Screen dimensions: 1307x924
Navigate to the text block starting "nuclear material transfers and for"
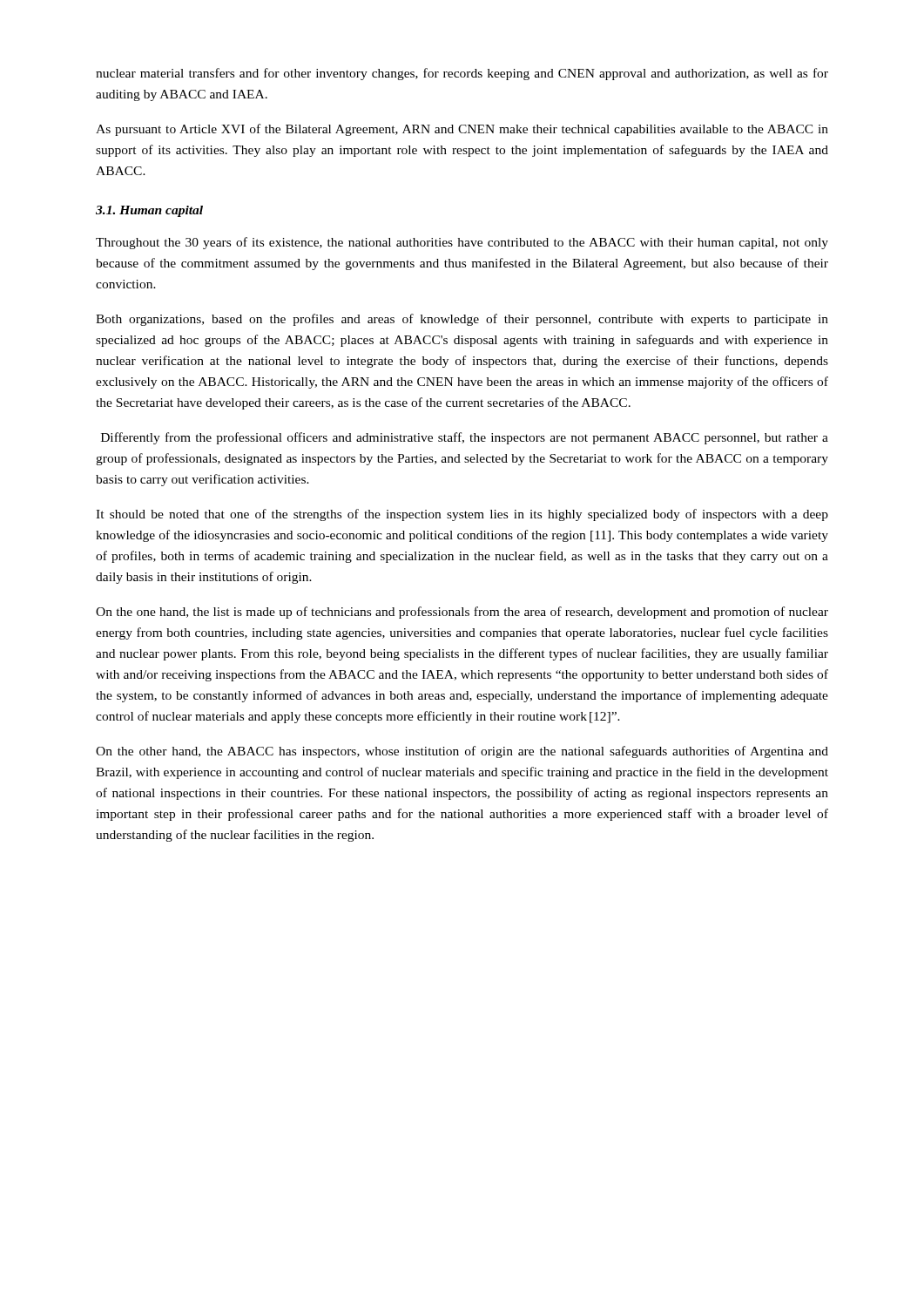462,83
